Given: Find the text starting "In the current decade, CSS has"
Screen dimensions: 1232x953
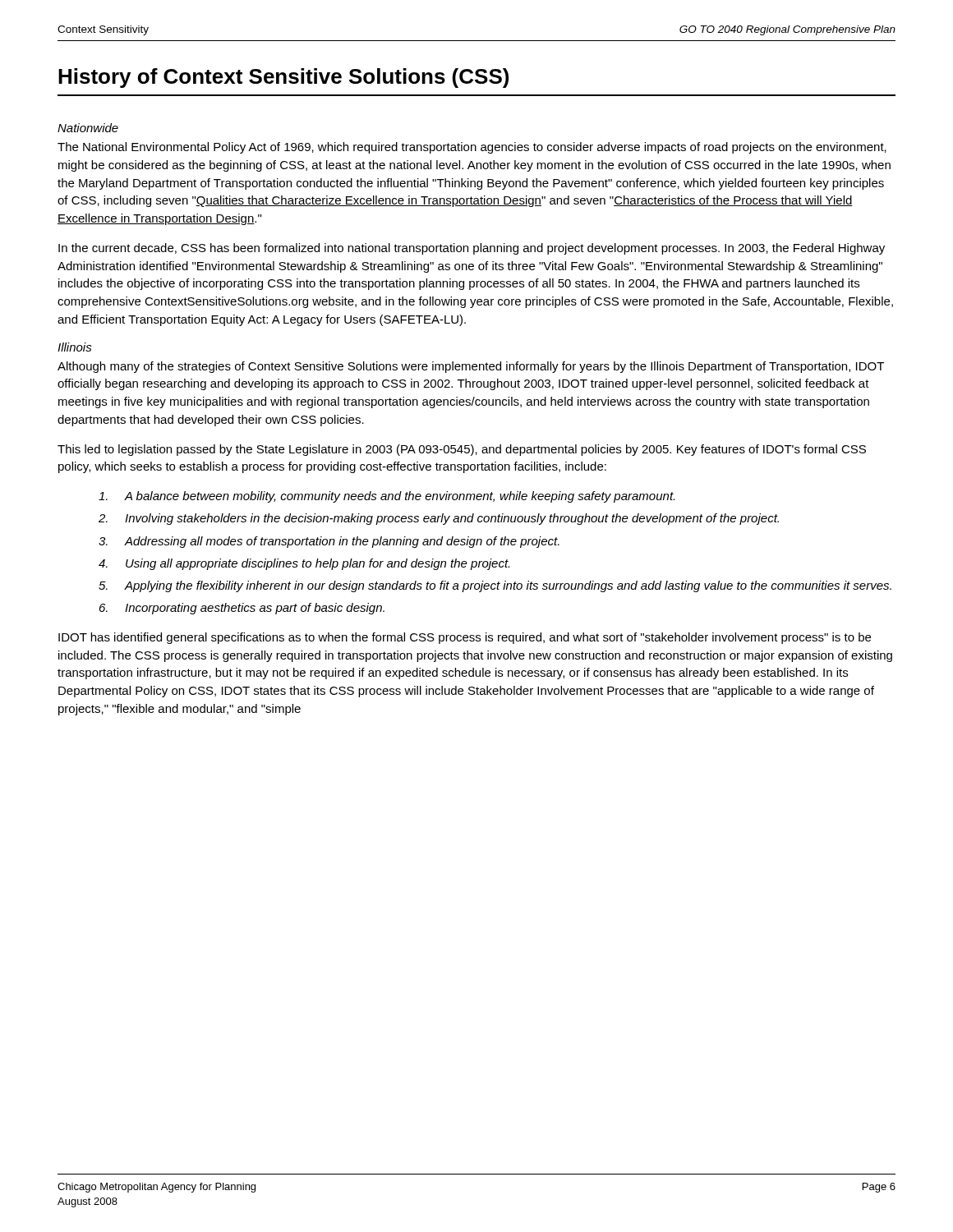Looking at the screenshot, I should coord(476,283).
